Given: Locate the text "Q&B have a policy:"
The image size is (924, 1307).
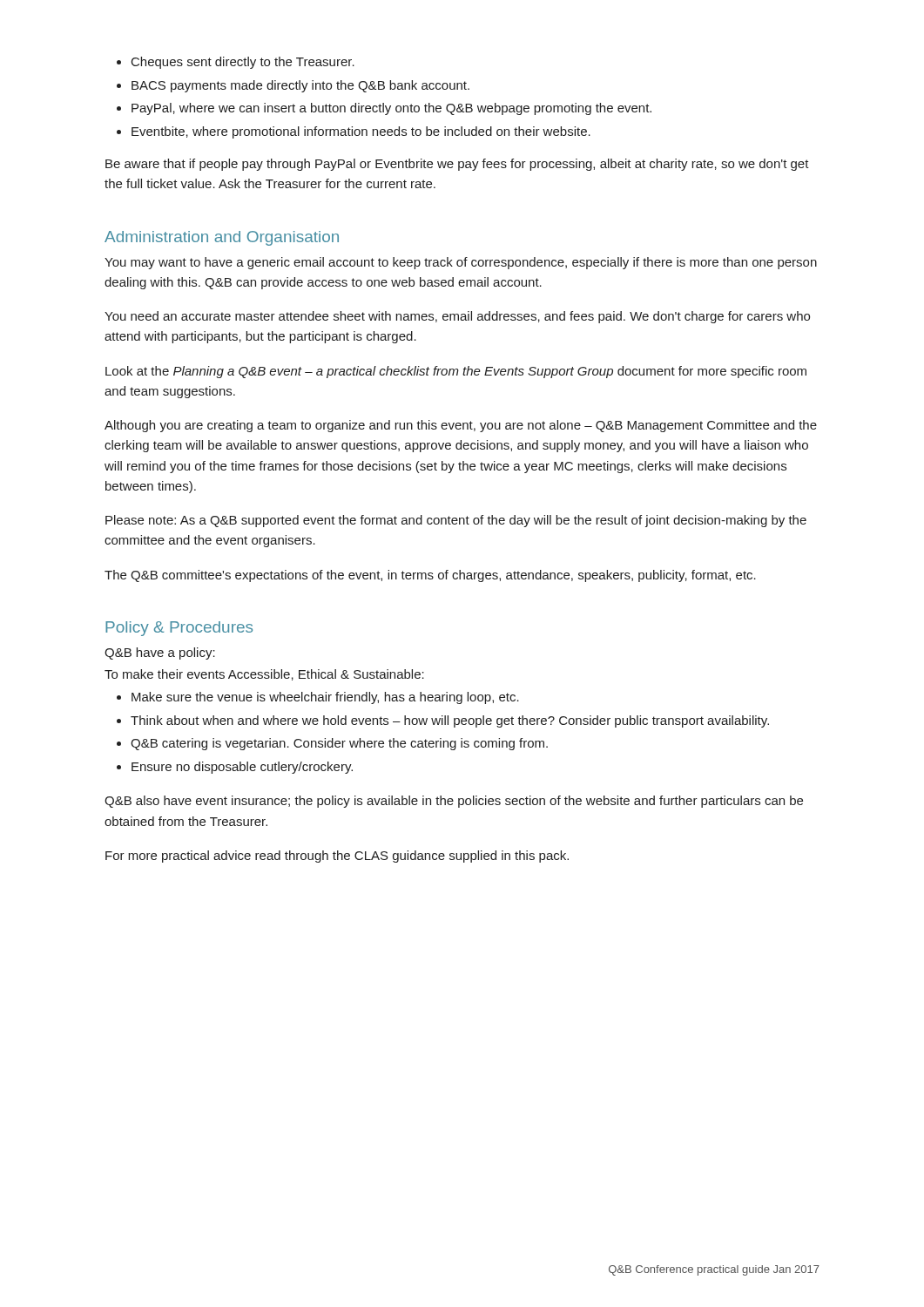Looking at the screenshot, I should click(x=160, y=654).
